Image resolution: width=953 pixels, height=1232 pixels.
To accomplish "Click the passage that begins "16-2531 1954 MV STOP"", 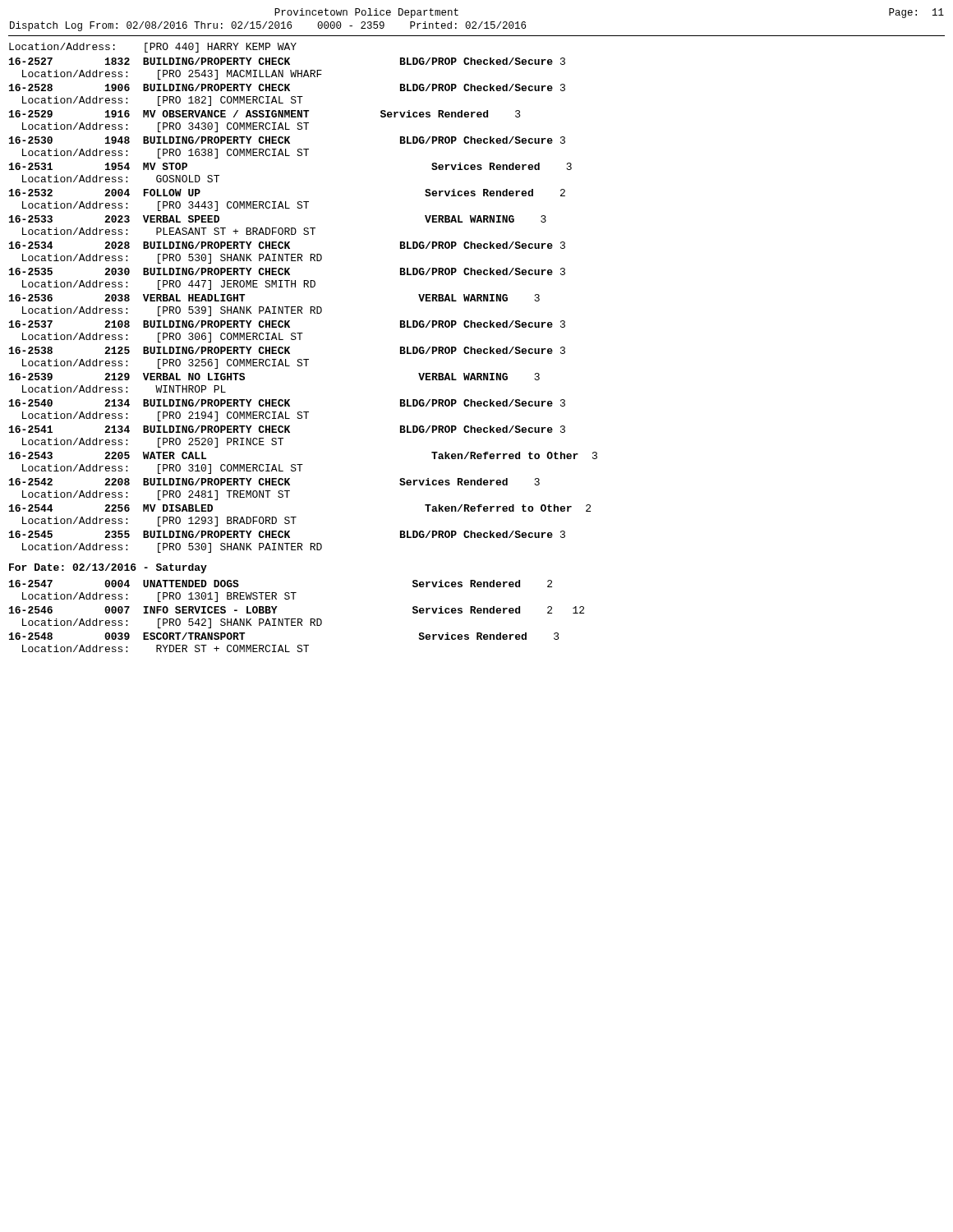I will (x=476, y=173).
